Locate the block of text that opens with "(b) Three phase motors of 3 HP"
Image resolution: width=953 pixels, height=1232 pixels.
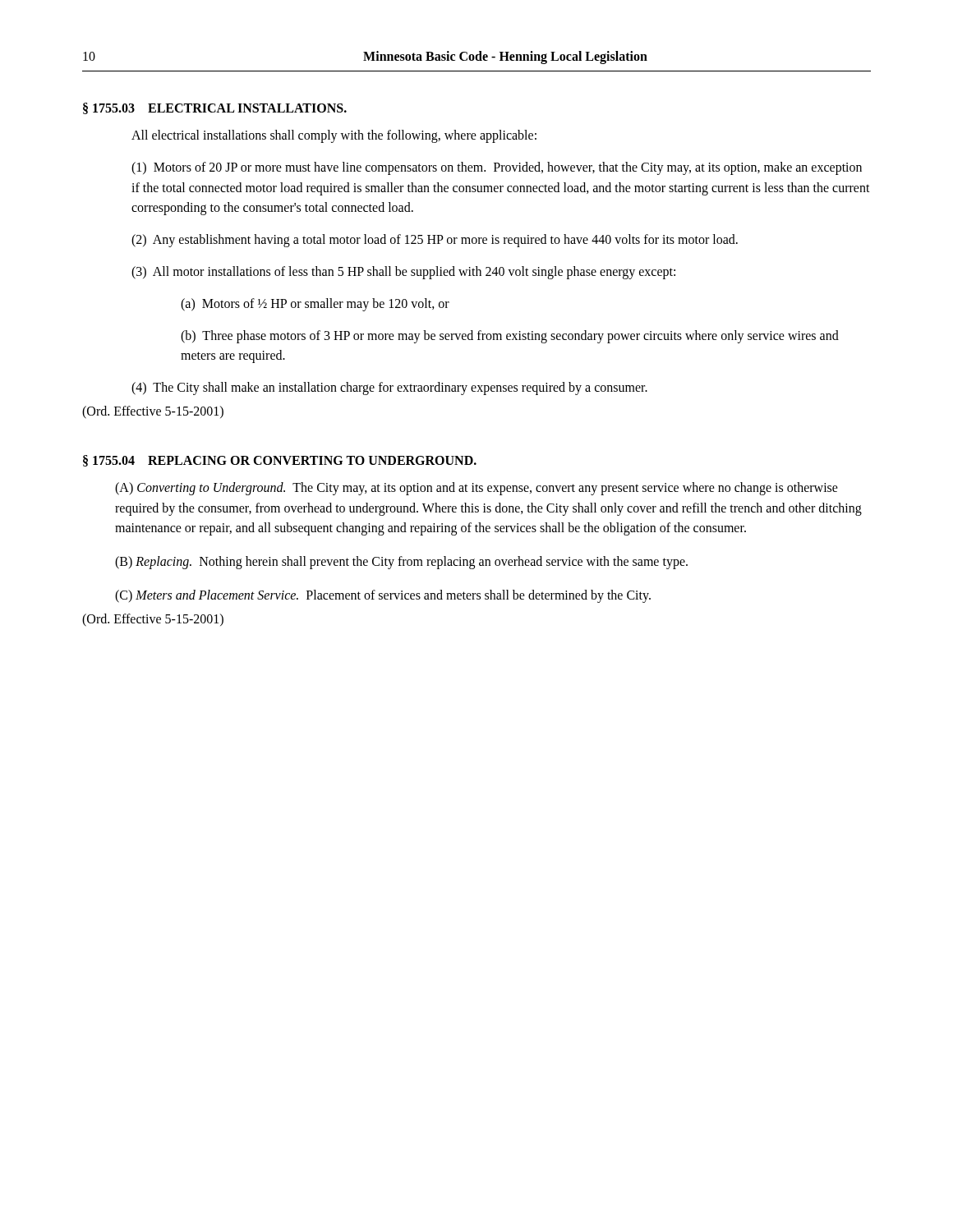tap(510, 345)
